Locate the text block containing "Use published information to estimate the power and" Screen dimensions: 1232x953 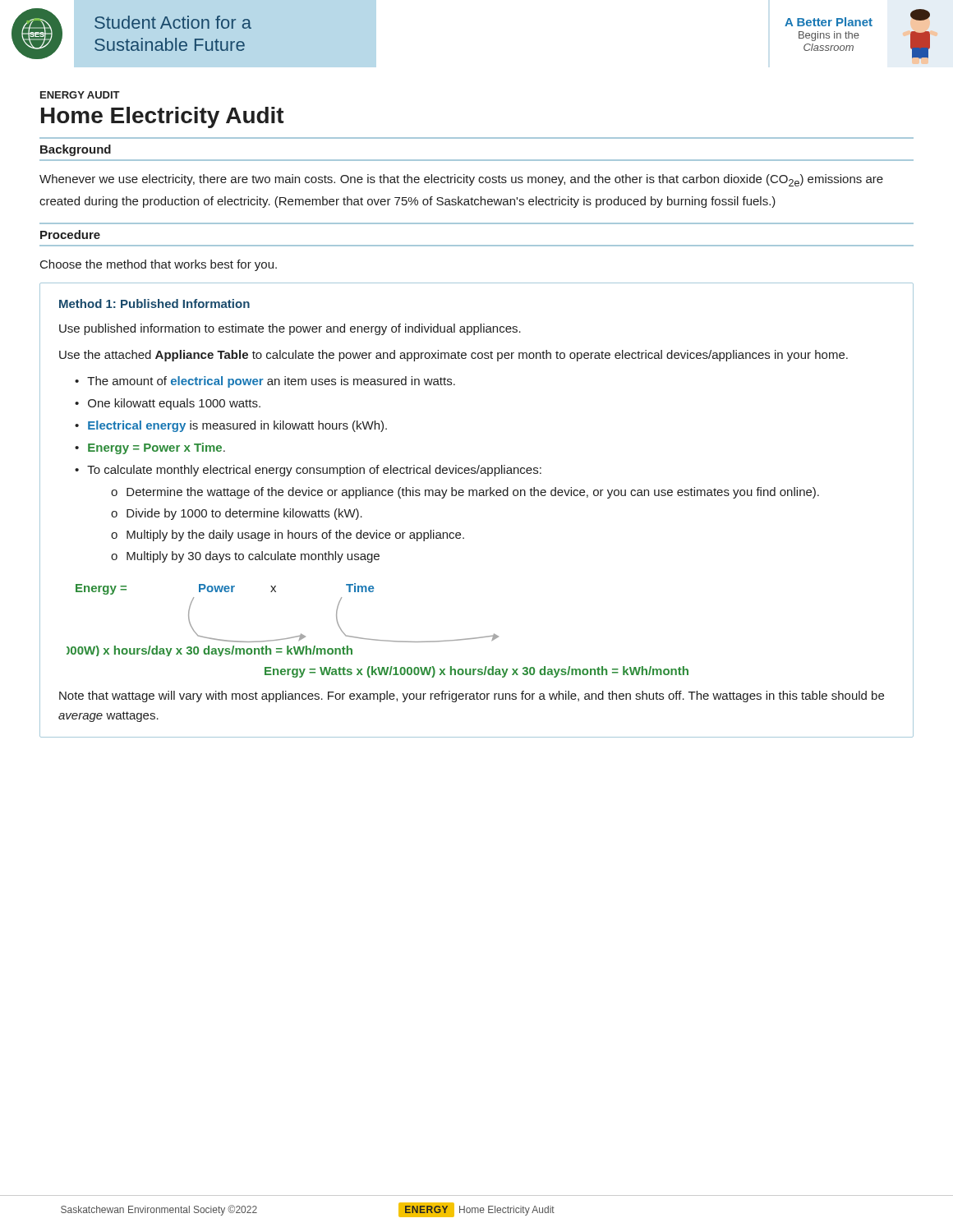[290, 328]
